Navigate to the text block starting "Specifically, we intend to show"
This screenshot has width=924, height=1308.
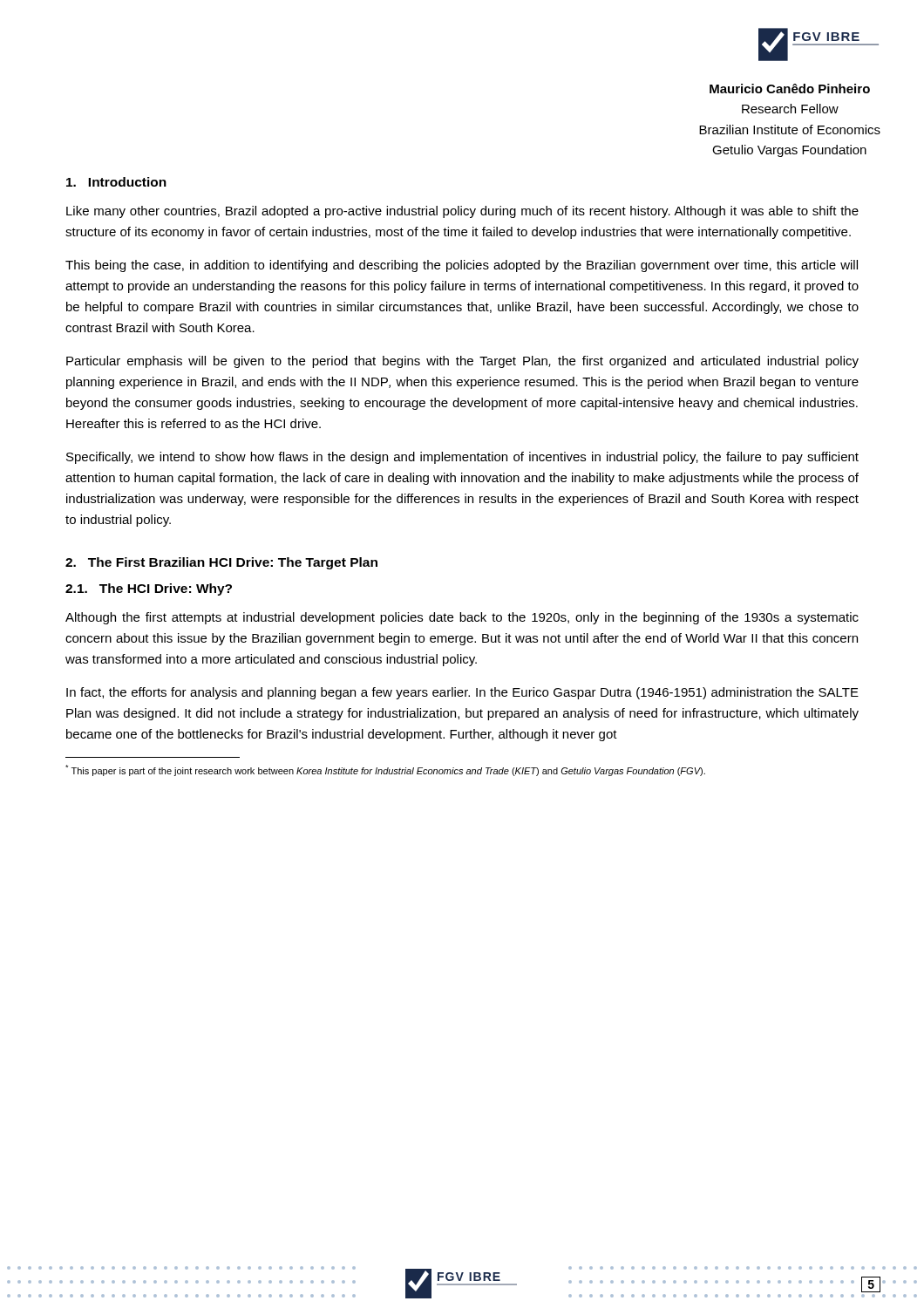[x=462, y=488]
